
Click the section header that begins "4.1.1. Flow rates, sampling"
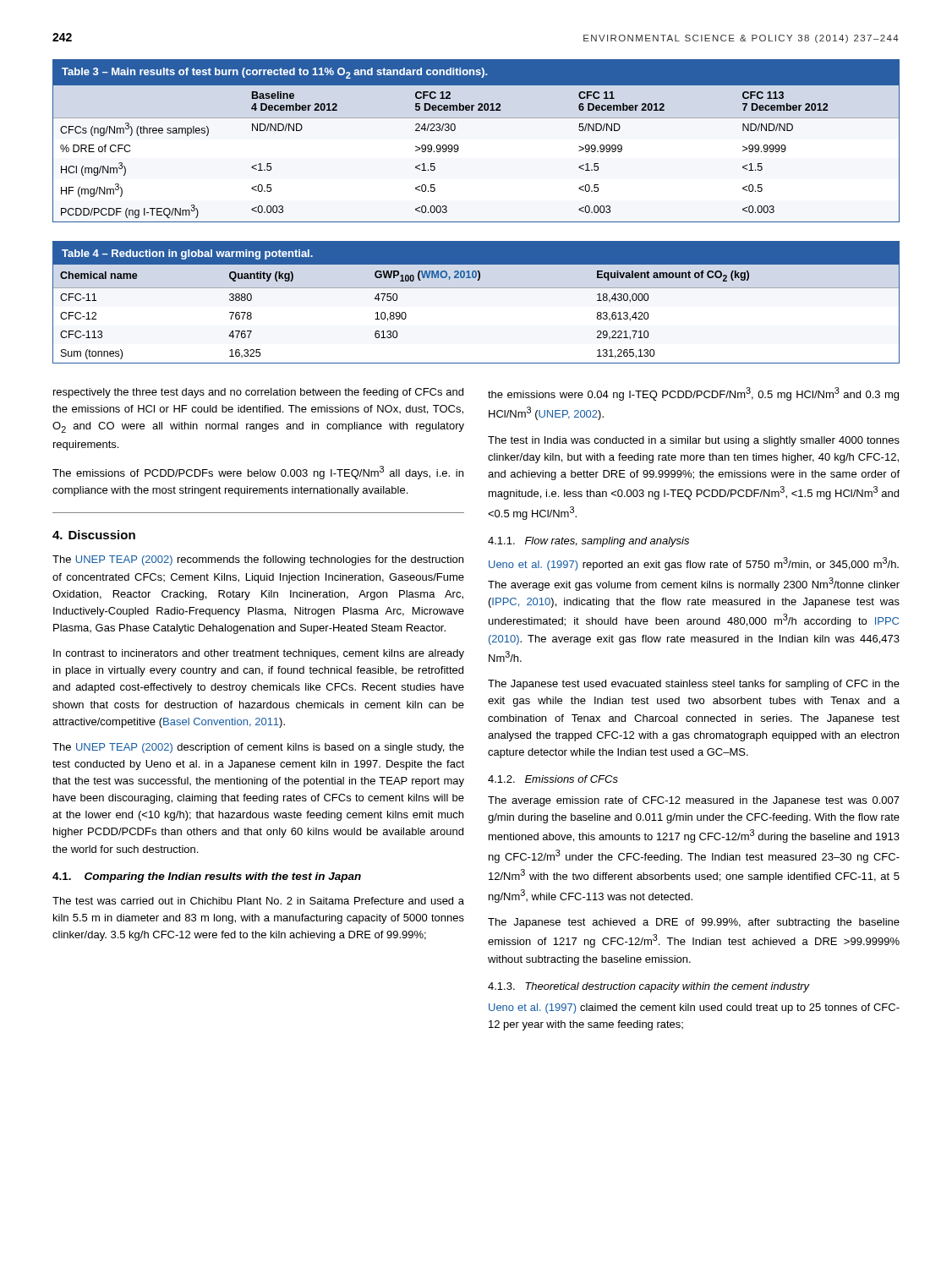coord(589,541)
